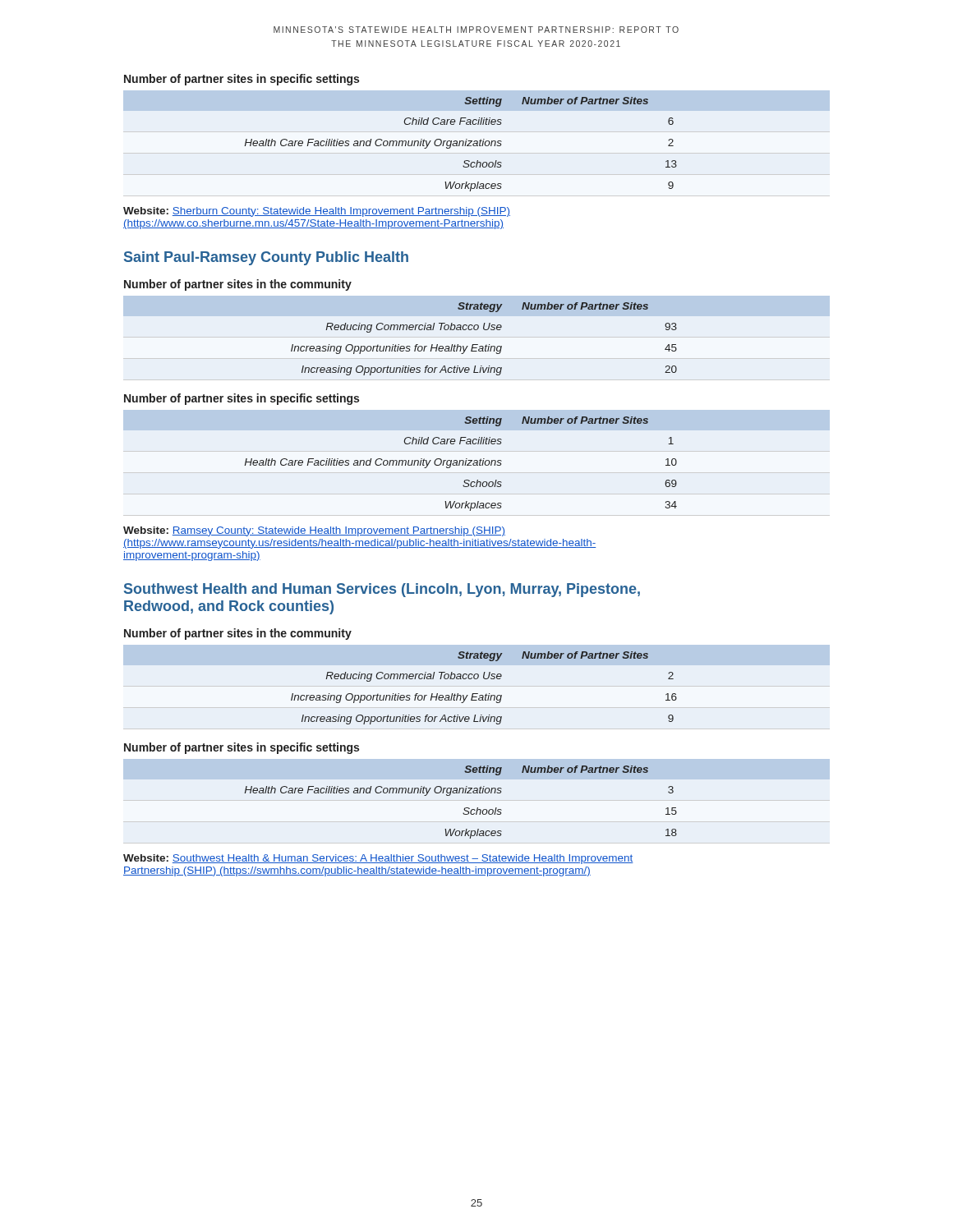Click on the text starting "Saint Paul-Ramsey County"

[266, 258]
